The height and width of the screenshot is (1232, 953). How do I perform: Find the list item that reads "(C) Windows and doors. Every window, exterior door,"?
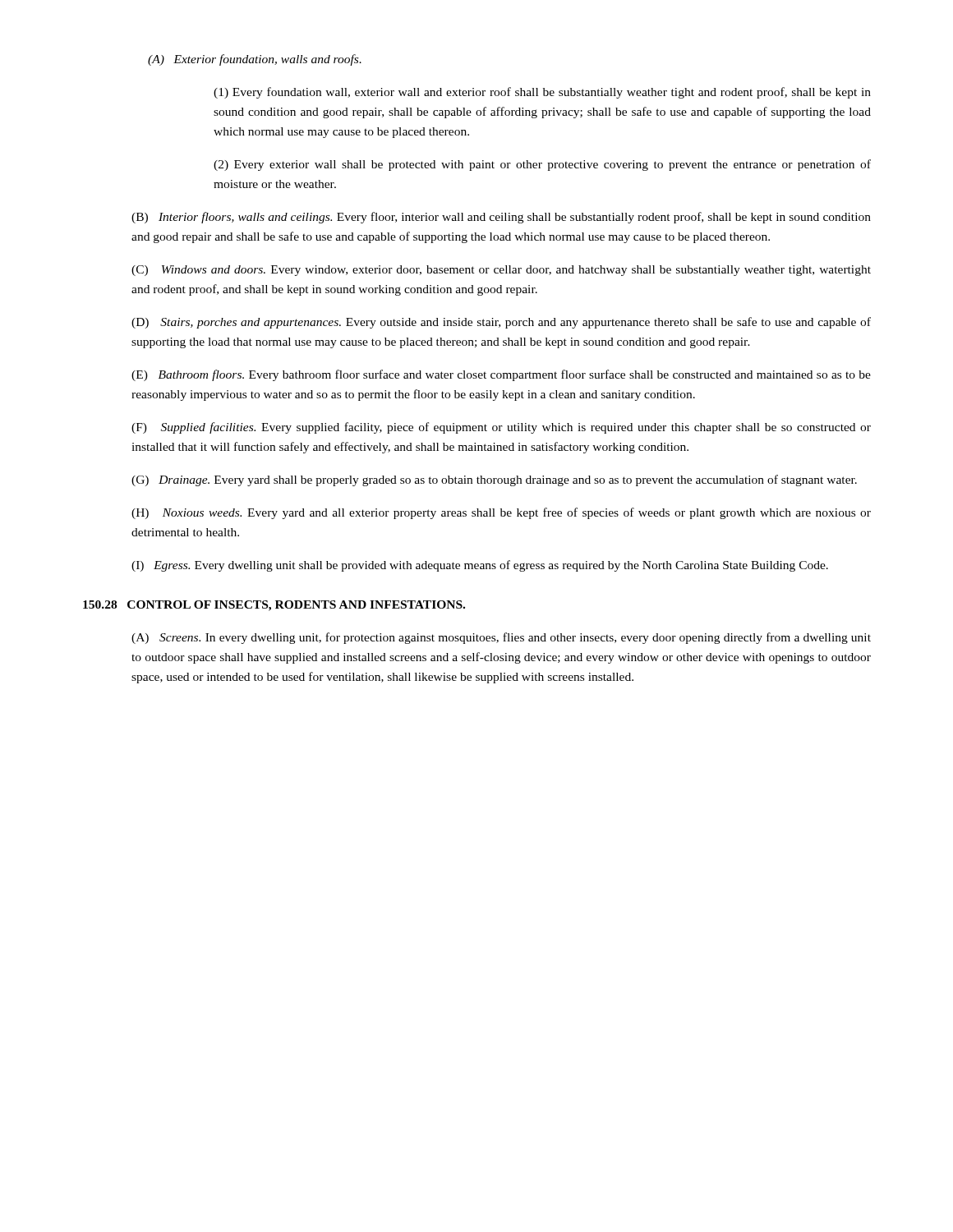[x=501, y=279]
